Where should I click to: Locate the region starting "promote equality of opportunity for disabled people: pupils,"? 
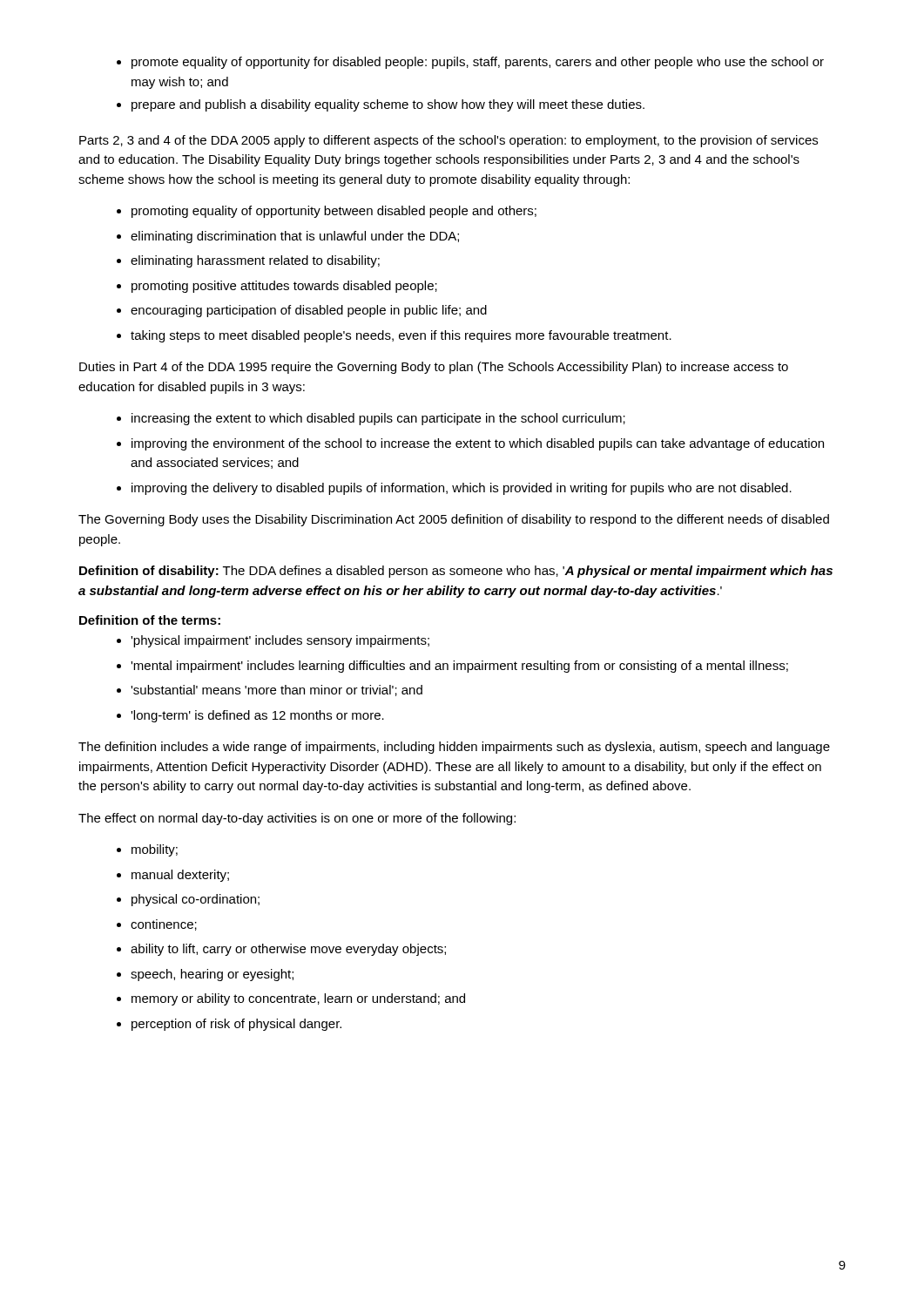click(x=470, y=63)
